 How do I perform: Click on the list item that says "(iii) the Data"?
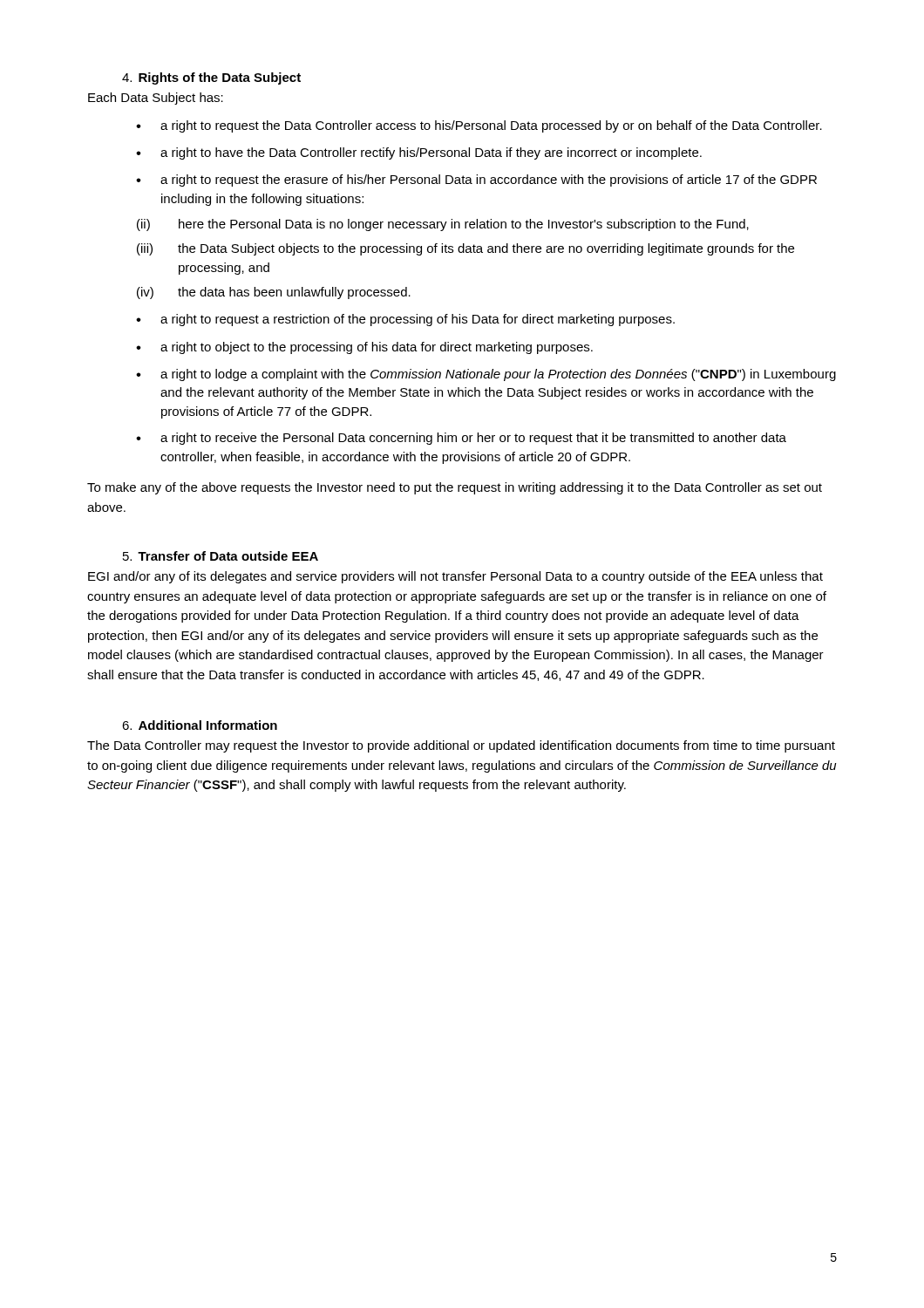pos(486,258)
